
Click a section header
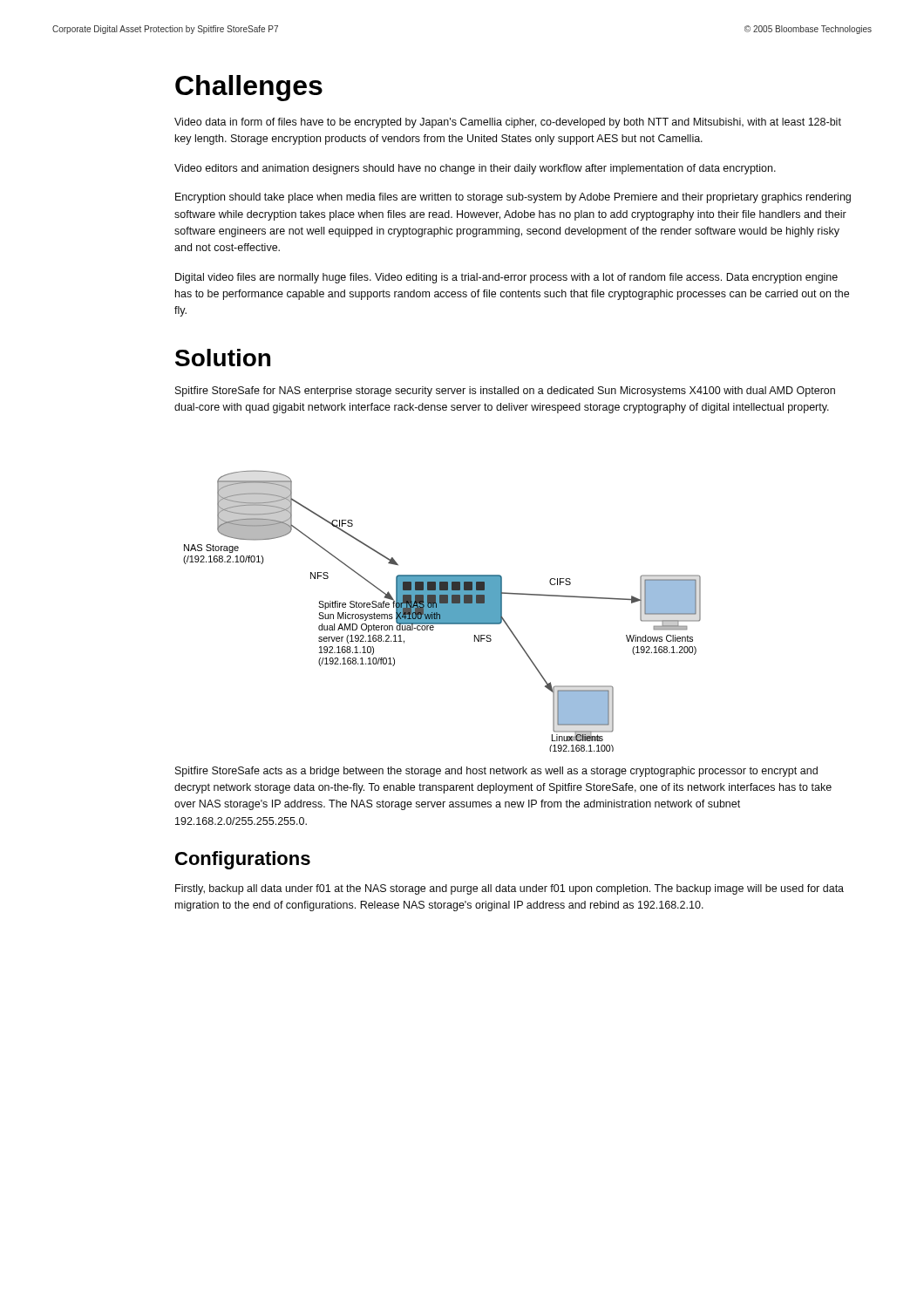pos(243,859)
